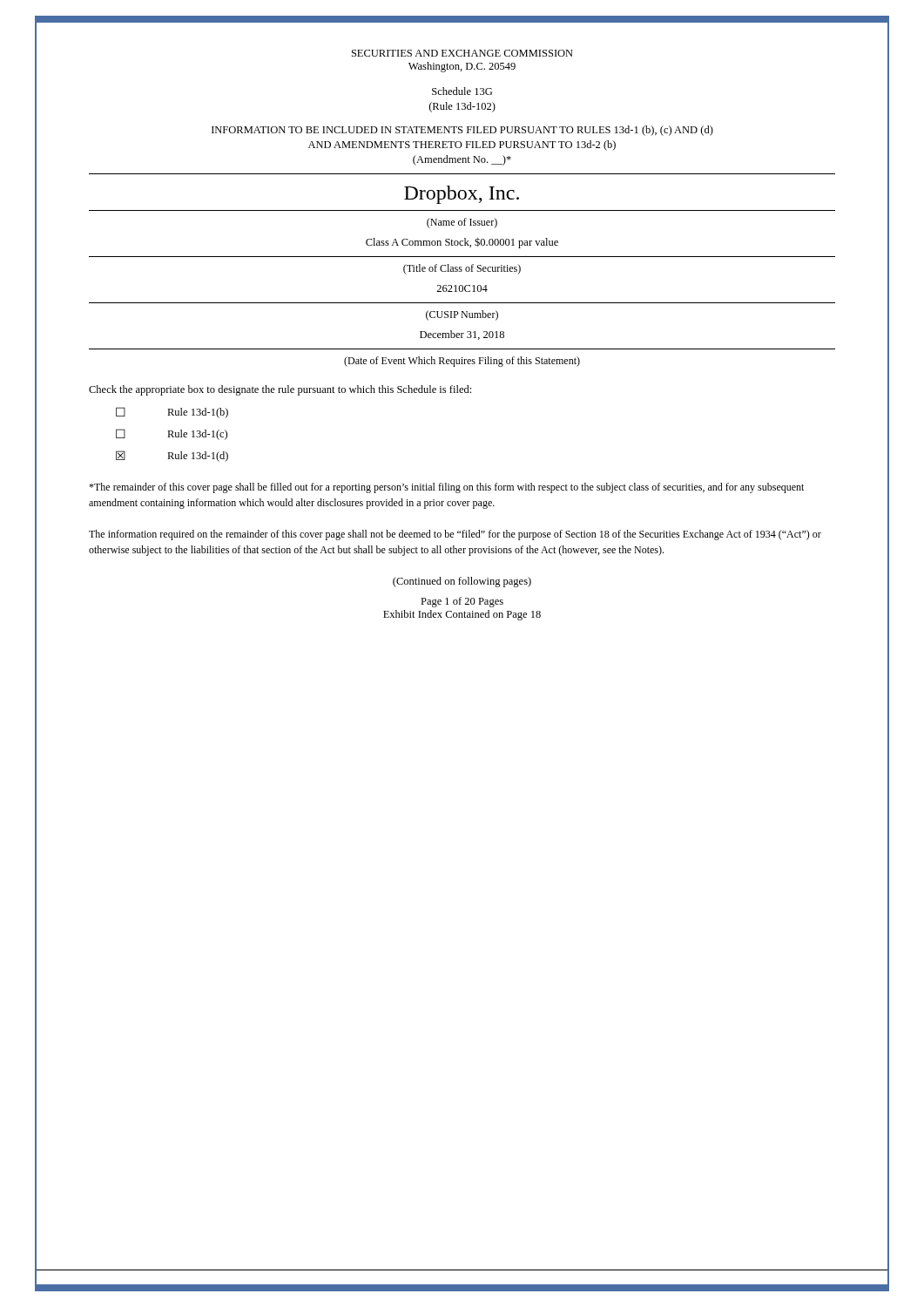The width and height of the screenshot is (924, 1307).
Task: Select the passage starting "Check the appropriate box"
Action: tap(280, 389)
